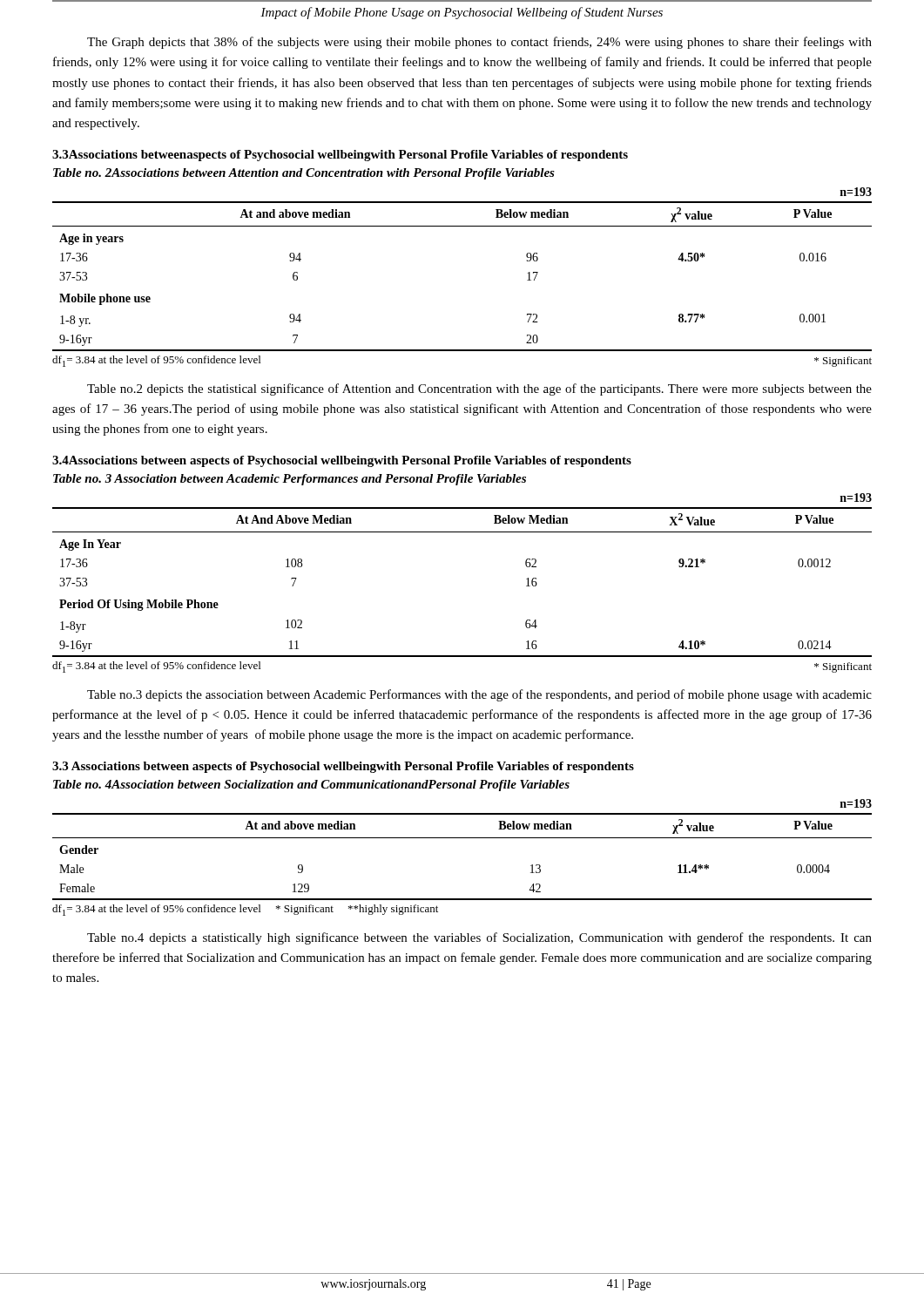The height and width of the screenshot is (1307, 924).
Task: Find the element starting "3.3Associations betweenaspects of Psychosocial wellbeingwith Personal Profile Variables"
Action: [x=340, y=164]
